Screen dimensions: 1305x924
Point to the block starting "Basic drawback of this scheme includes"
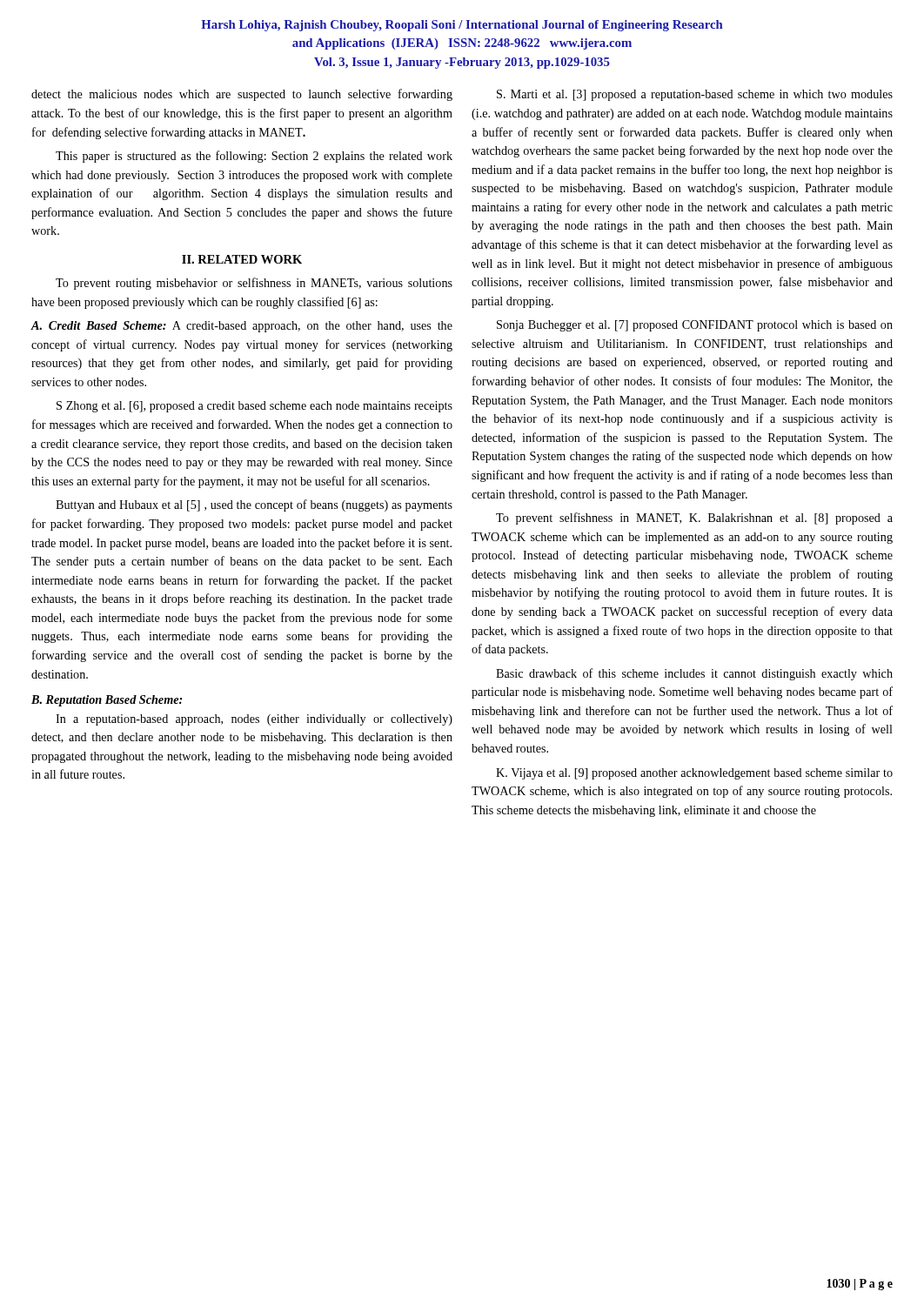tap(682, 711)
